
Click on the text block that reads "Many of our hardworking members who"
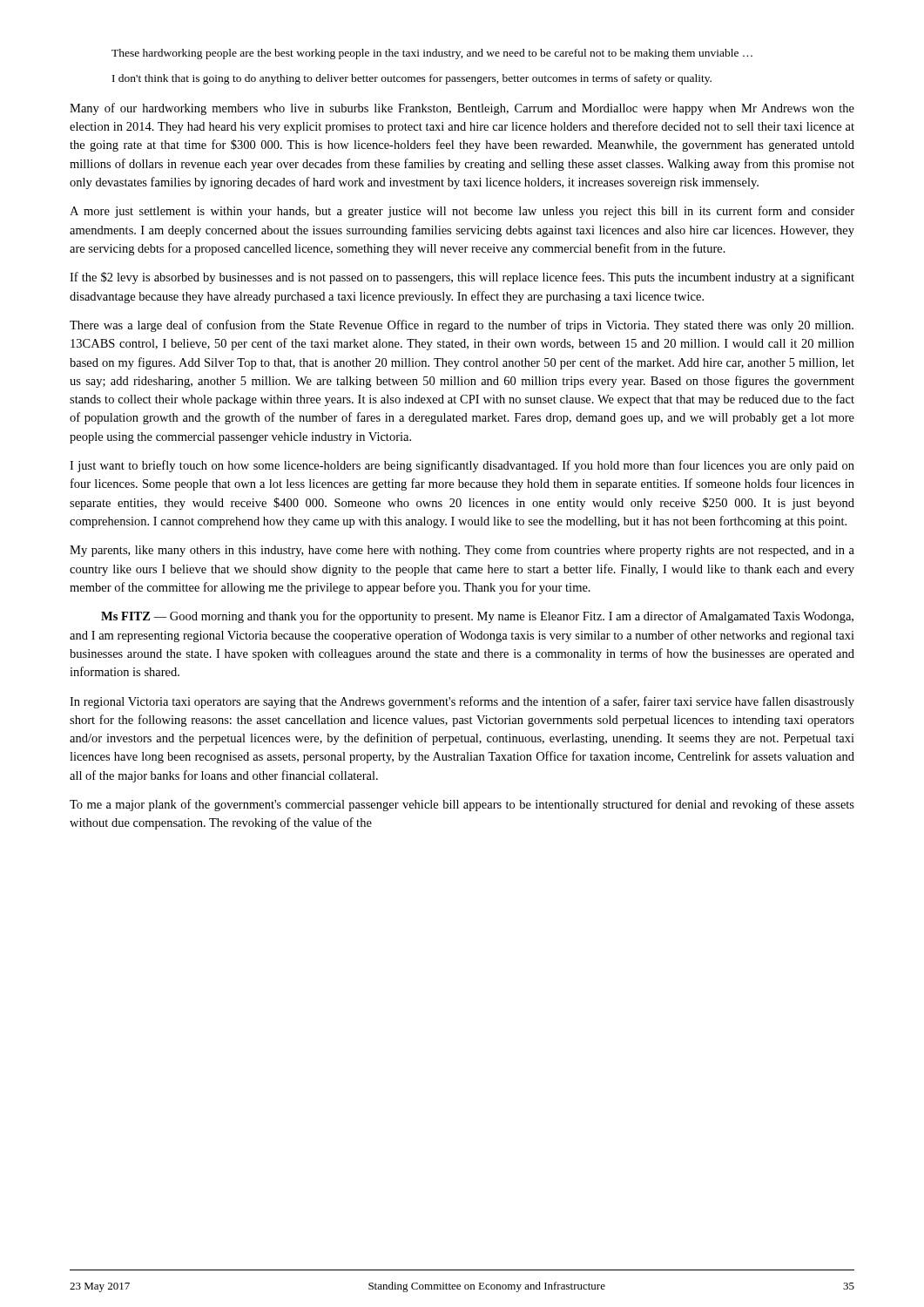462,145
